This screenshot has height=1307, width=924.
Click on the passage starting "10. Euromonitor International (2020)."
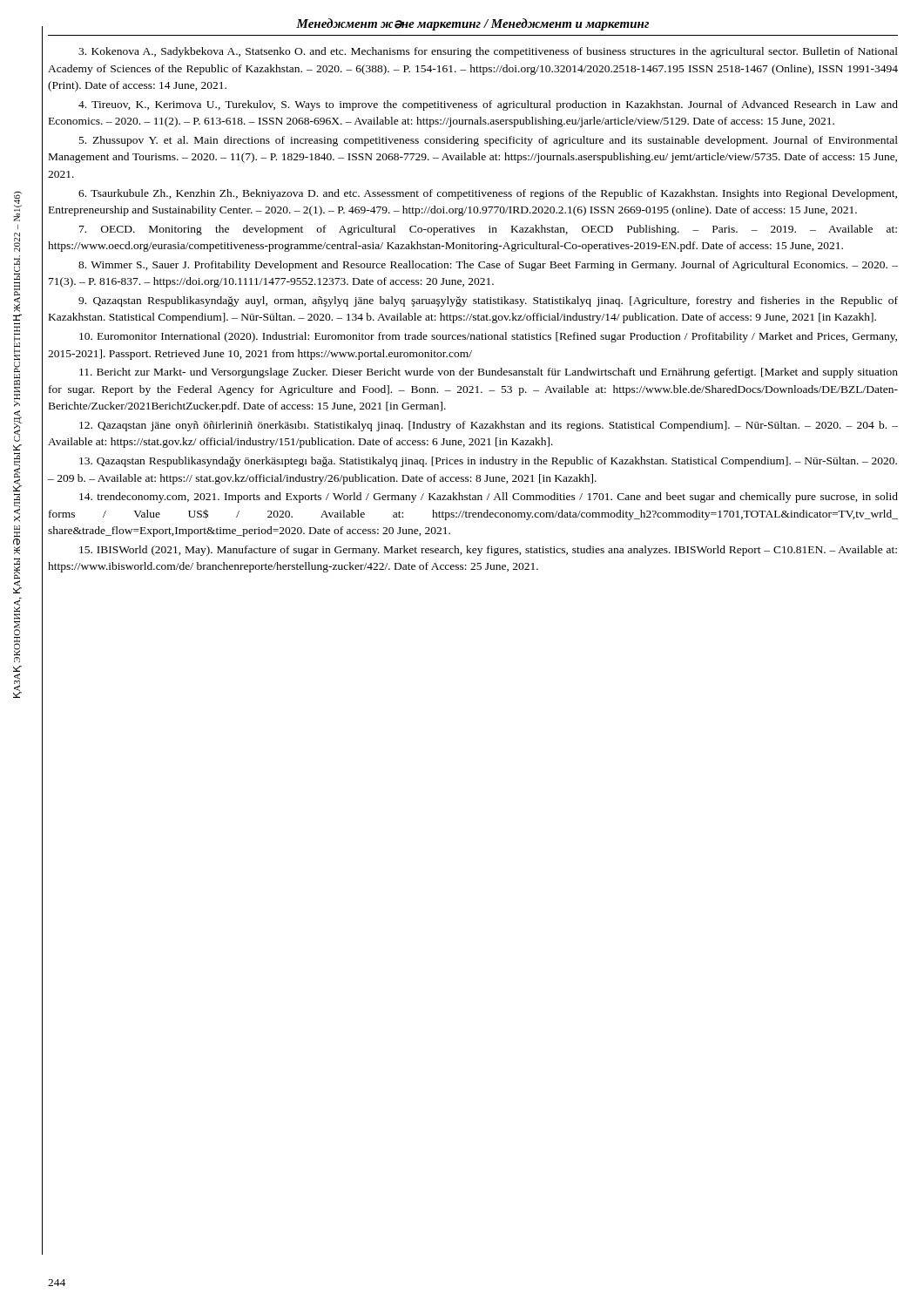pyautogui.click(x=473, y=344)
